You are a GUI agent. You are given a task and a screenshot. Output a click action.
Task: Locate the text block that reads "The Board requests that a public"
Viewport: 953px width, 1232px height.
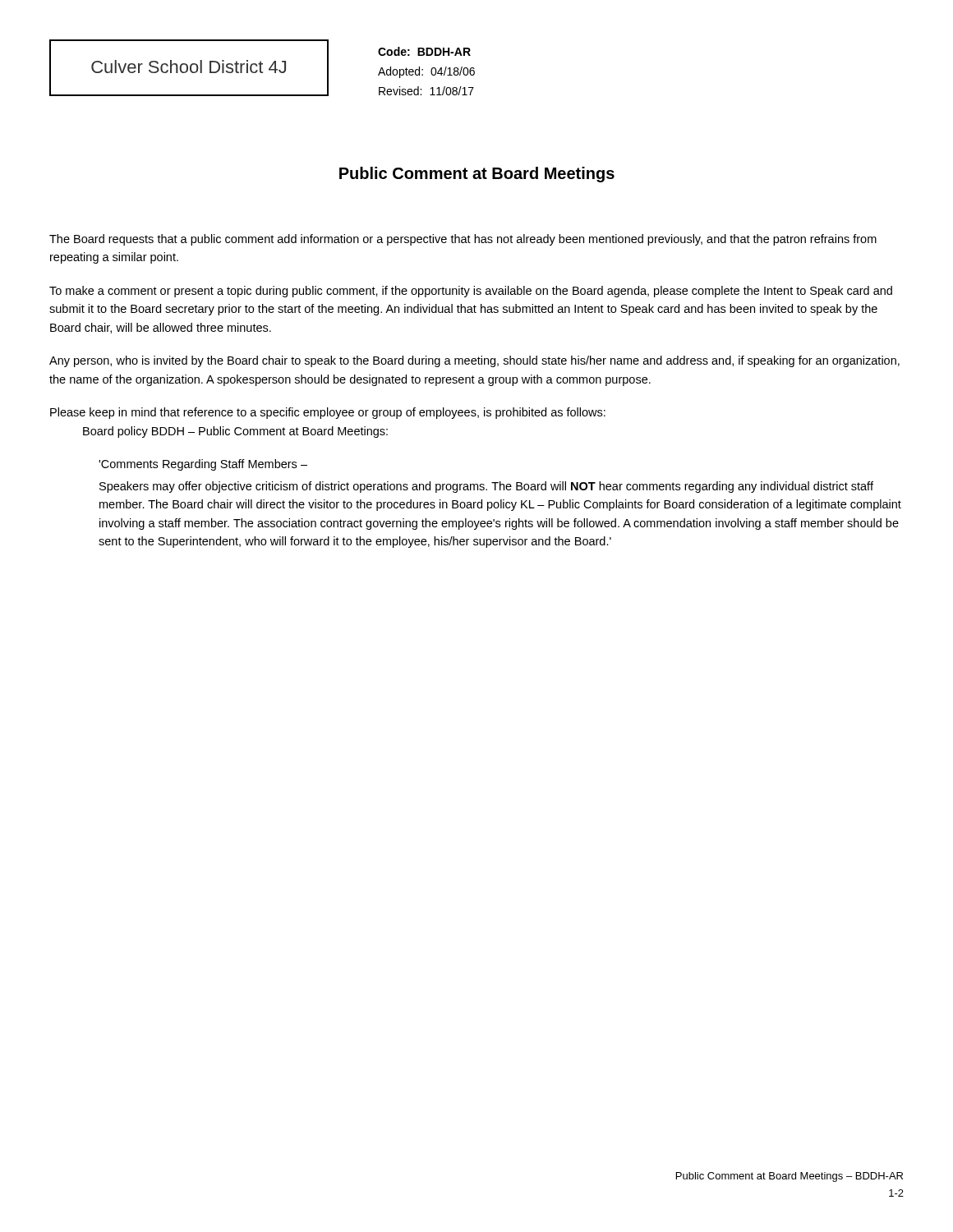click(x=463, y=248)
